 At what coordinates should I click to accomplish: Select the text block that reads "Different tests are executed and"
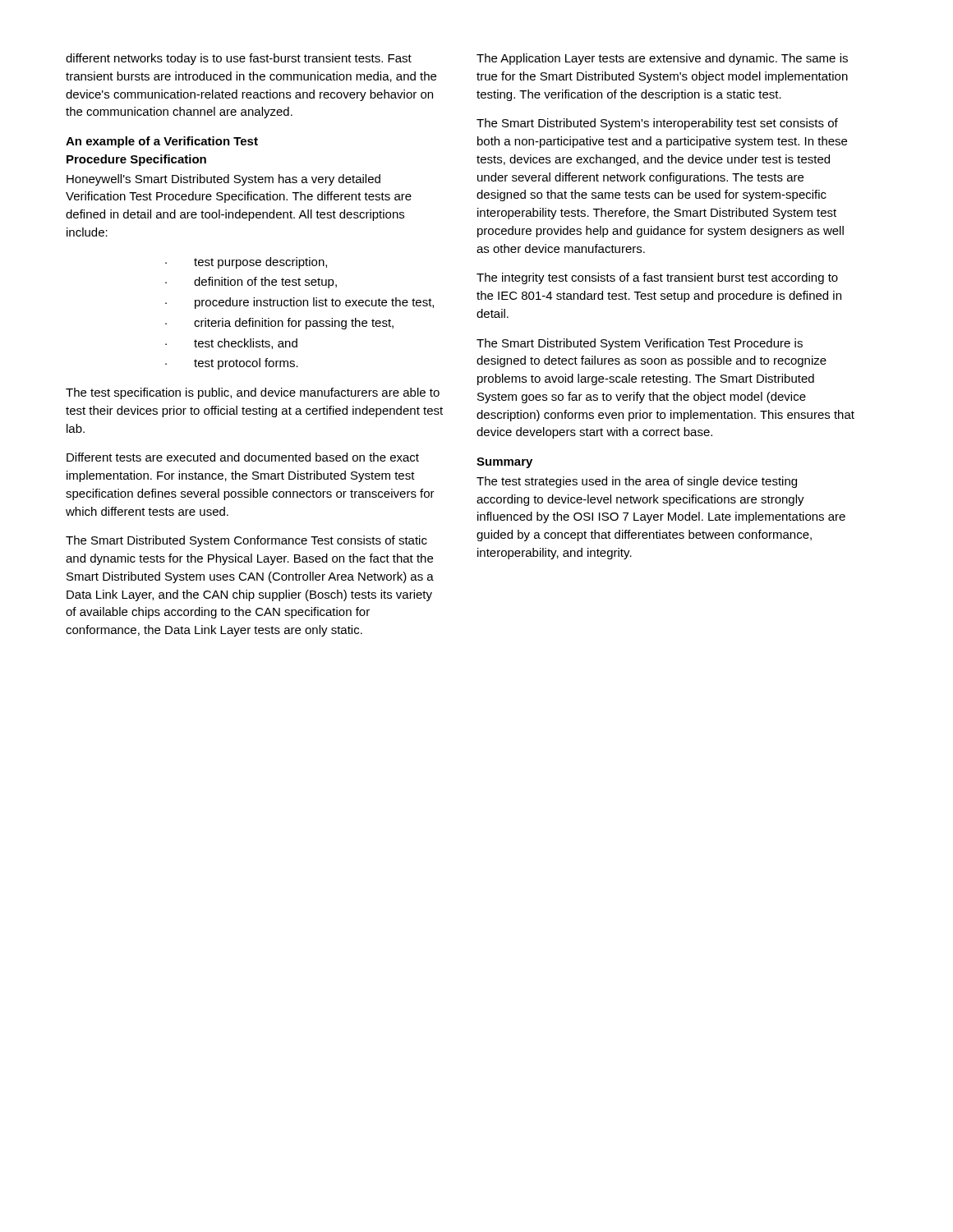point(255,484)
